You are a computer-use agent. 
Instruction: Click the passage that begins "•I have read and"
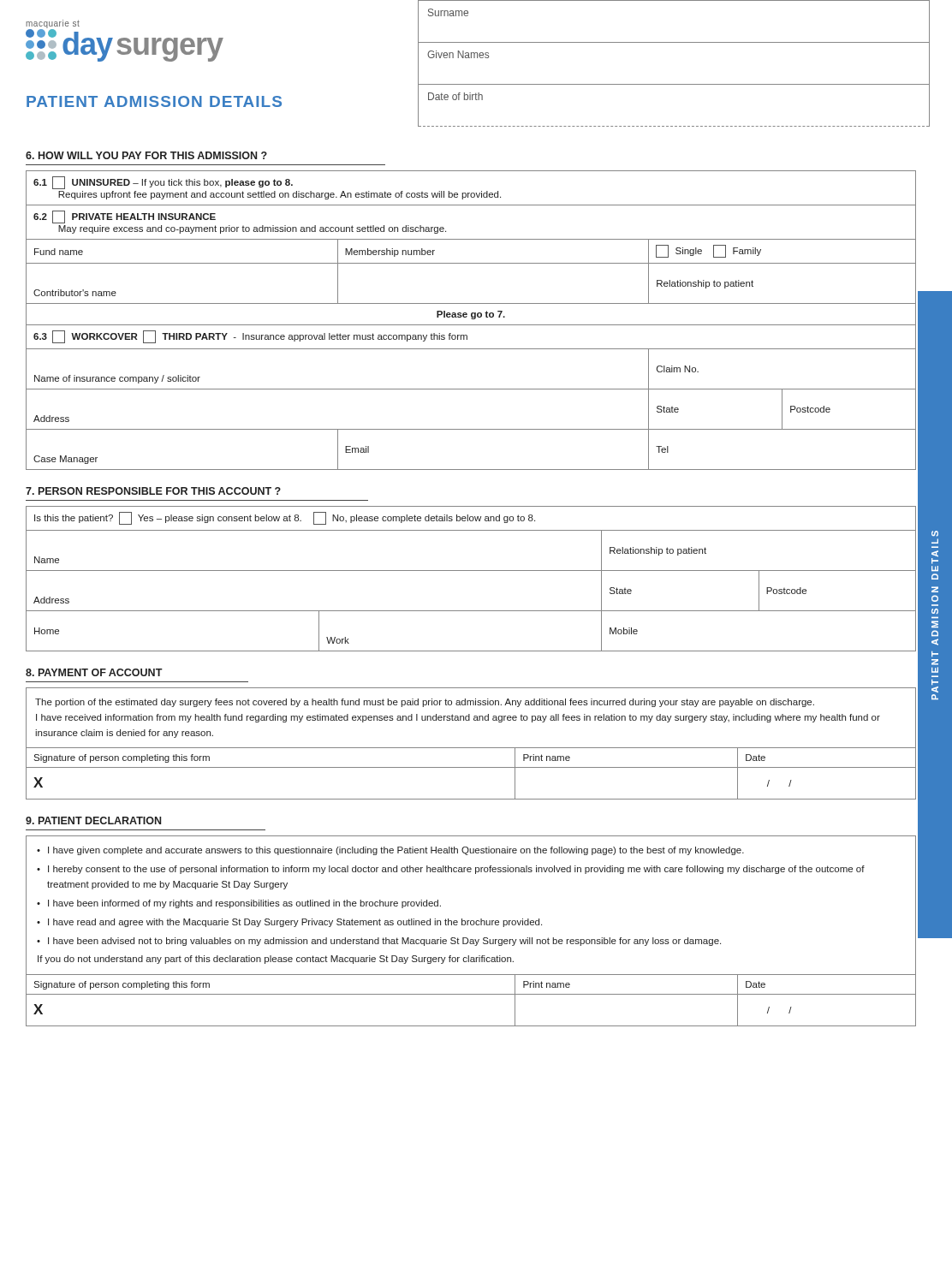coord(290,922)
